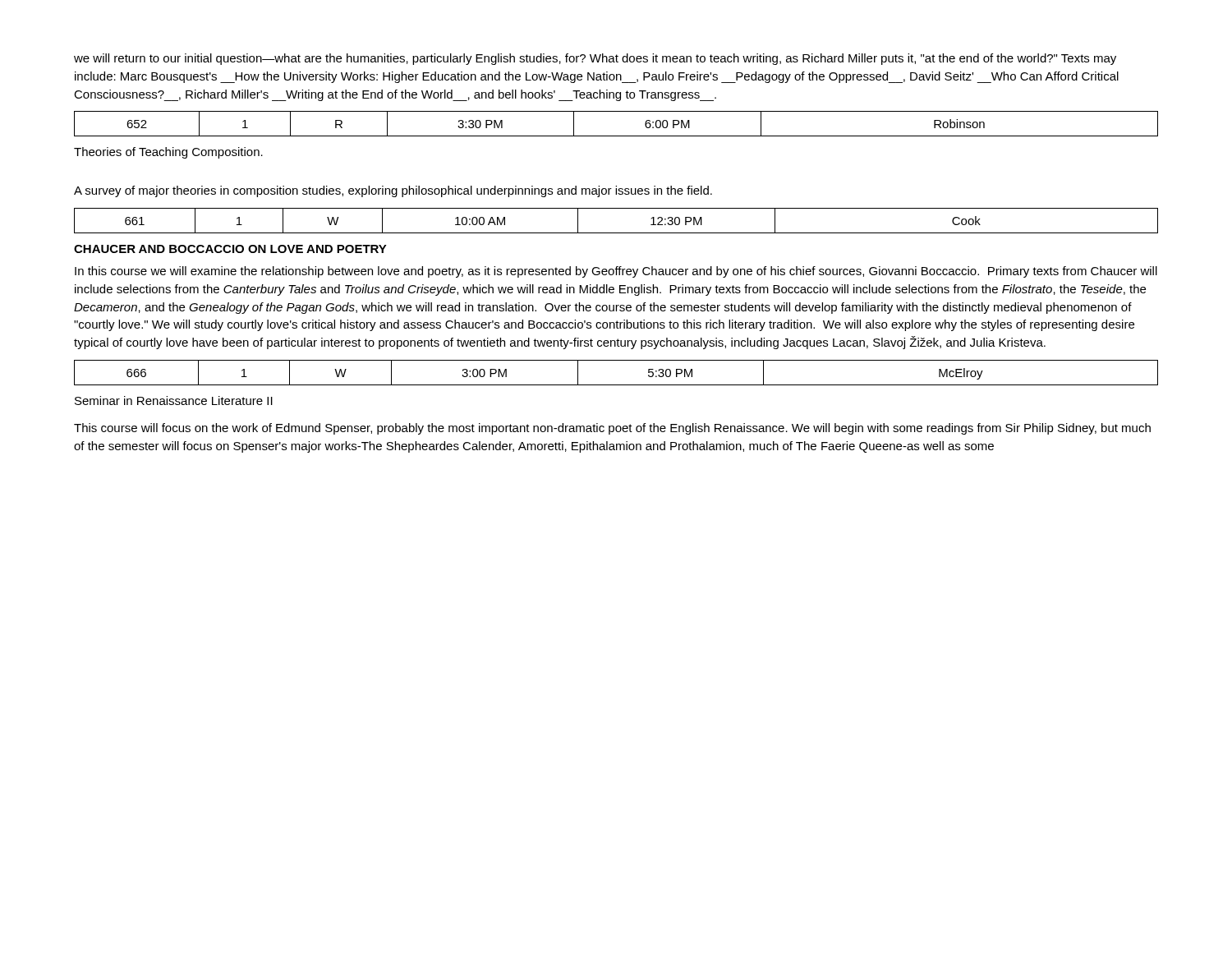Image resolution: width=1232 pixels, height=953 pixels.
Task: Locate the text "CHAUCER AND BOCCACCIO ON LOVE AND POETRY"
Action: click(x=230, y=248)
